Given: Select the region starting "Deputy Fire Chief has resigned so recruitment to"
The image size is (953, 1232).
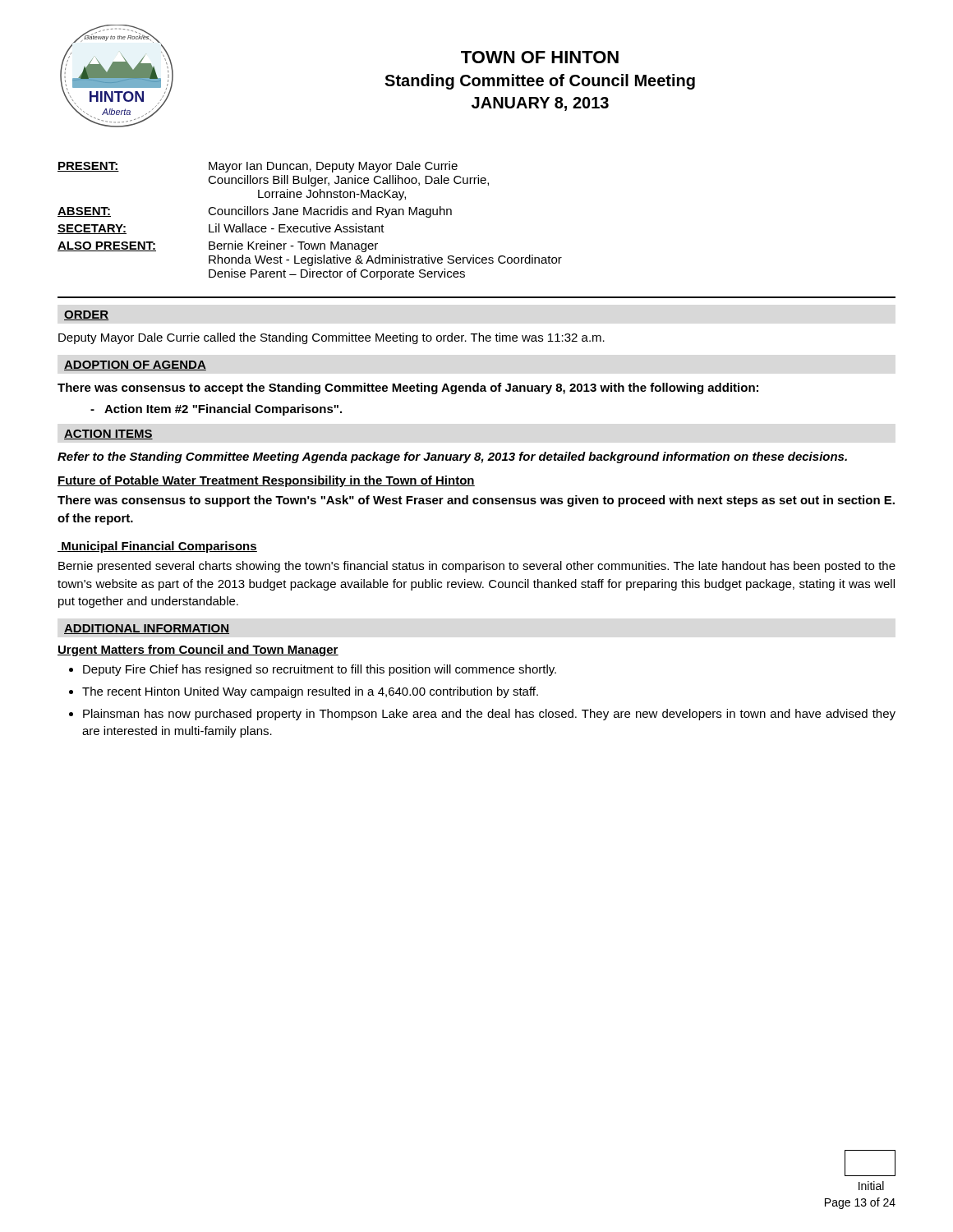Looking at the screenshot, I should click(320, 669).
